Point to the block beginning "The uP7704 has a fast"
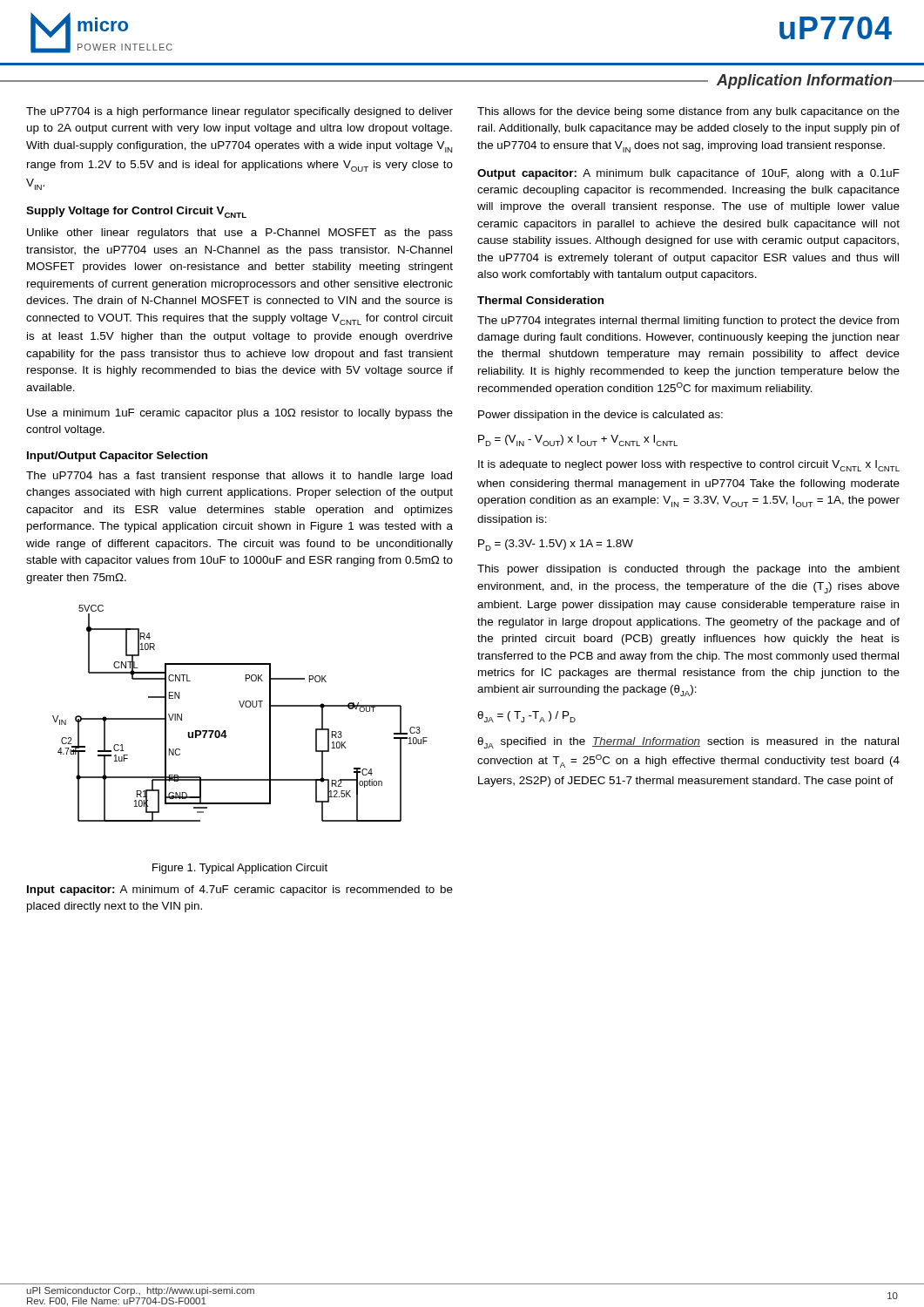 click(x=240, y=526)
